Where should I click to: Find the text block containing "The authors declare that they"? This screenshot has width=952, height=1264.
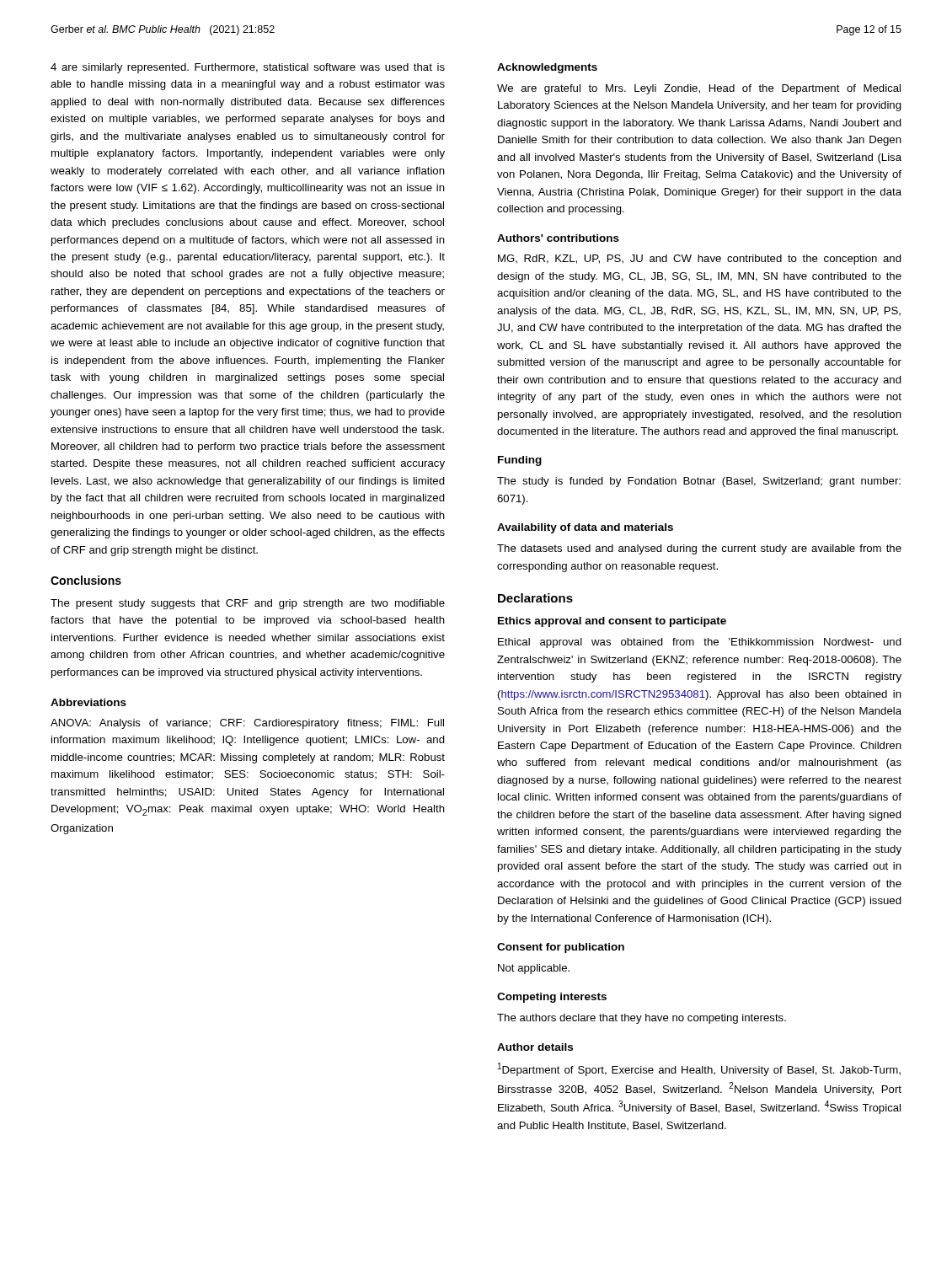(699, 1018)
